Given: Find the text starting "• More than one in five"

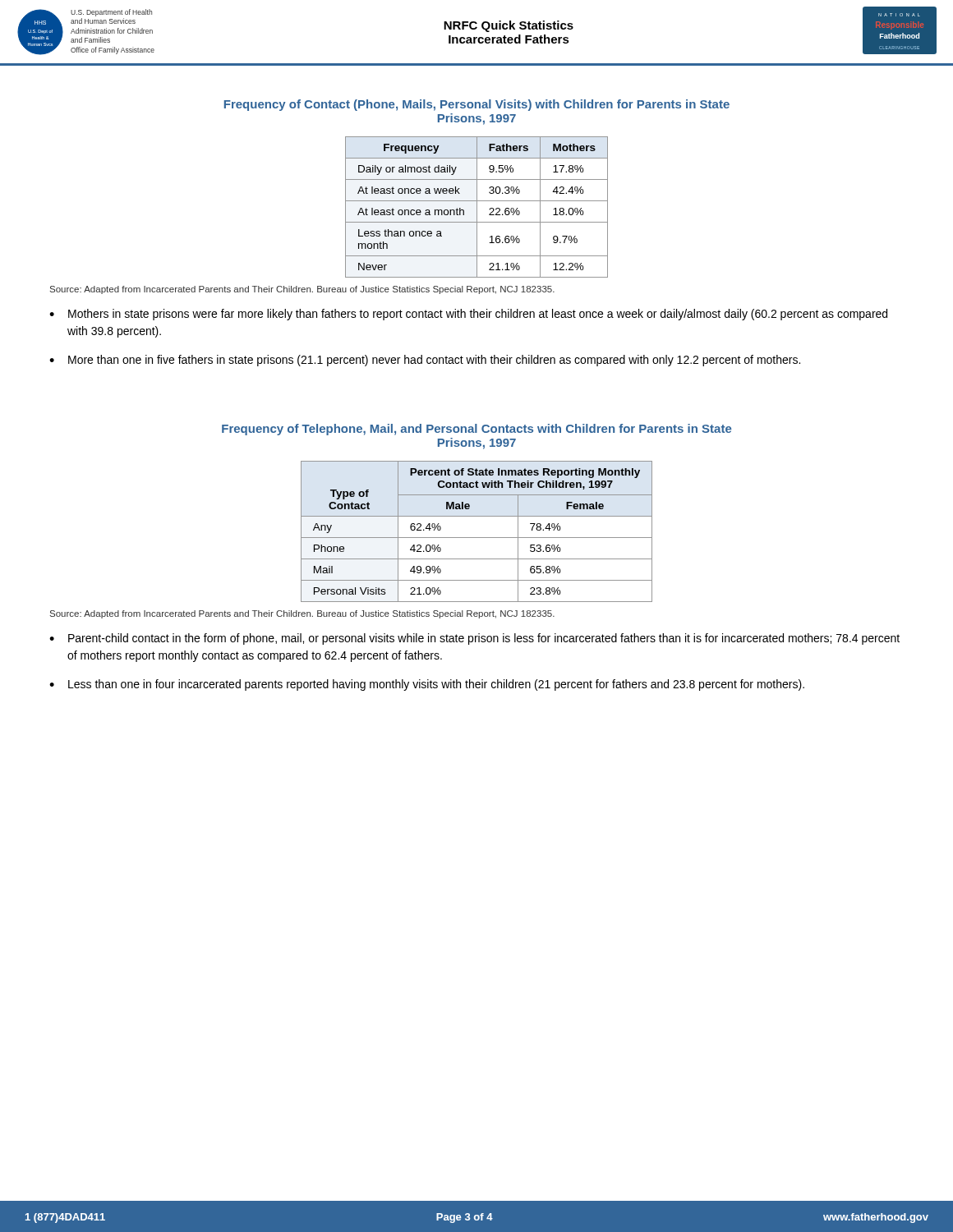Looking at the screenshot, I should point(476,362).
